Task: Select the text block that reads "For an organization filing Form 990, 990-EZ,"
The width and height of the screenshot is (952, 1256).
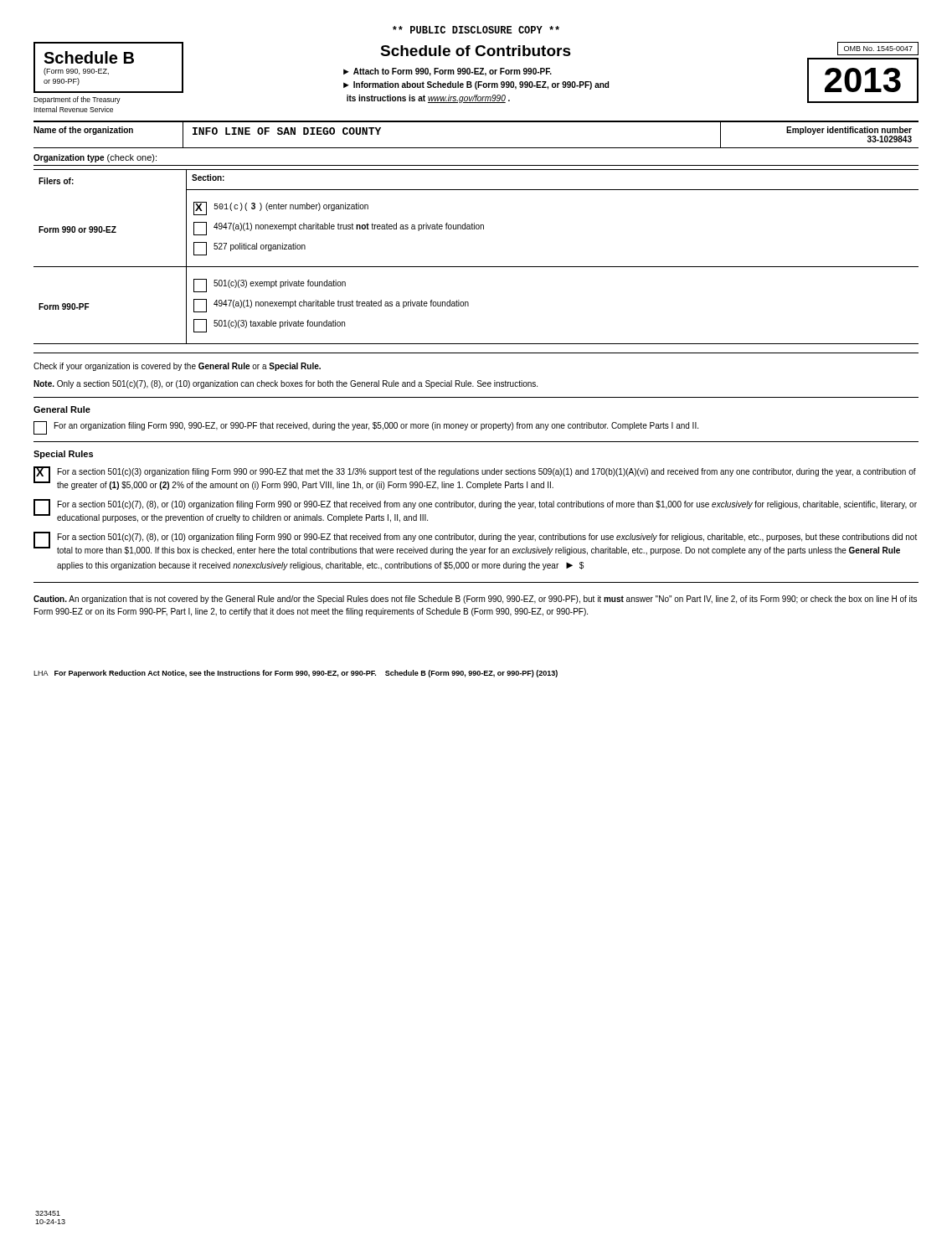Action: [x=376, y=426]
